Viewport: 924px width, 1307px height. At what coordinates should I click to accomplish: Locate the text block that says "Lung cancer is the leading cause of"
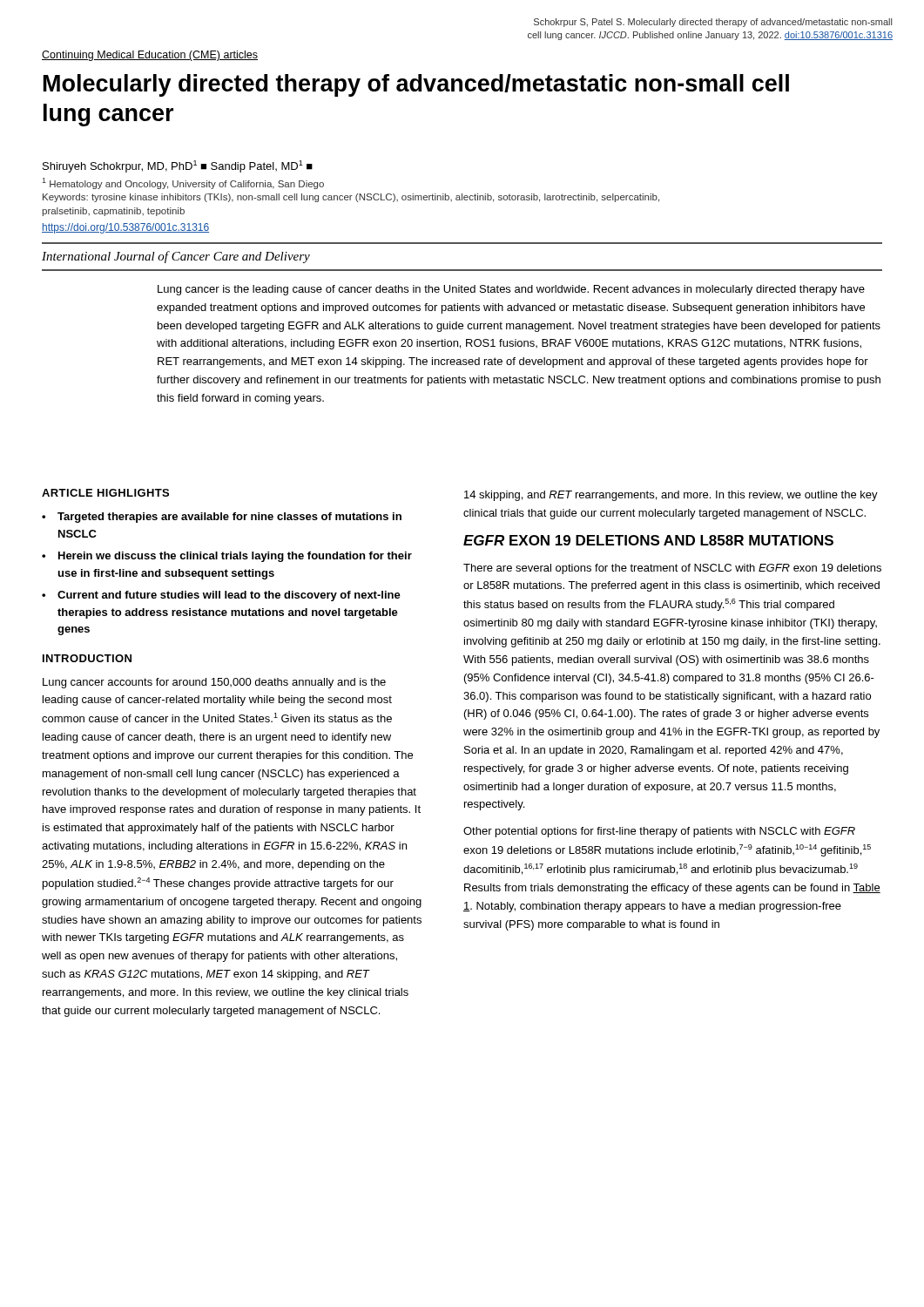pyautogui.click(x=519, y=343)
